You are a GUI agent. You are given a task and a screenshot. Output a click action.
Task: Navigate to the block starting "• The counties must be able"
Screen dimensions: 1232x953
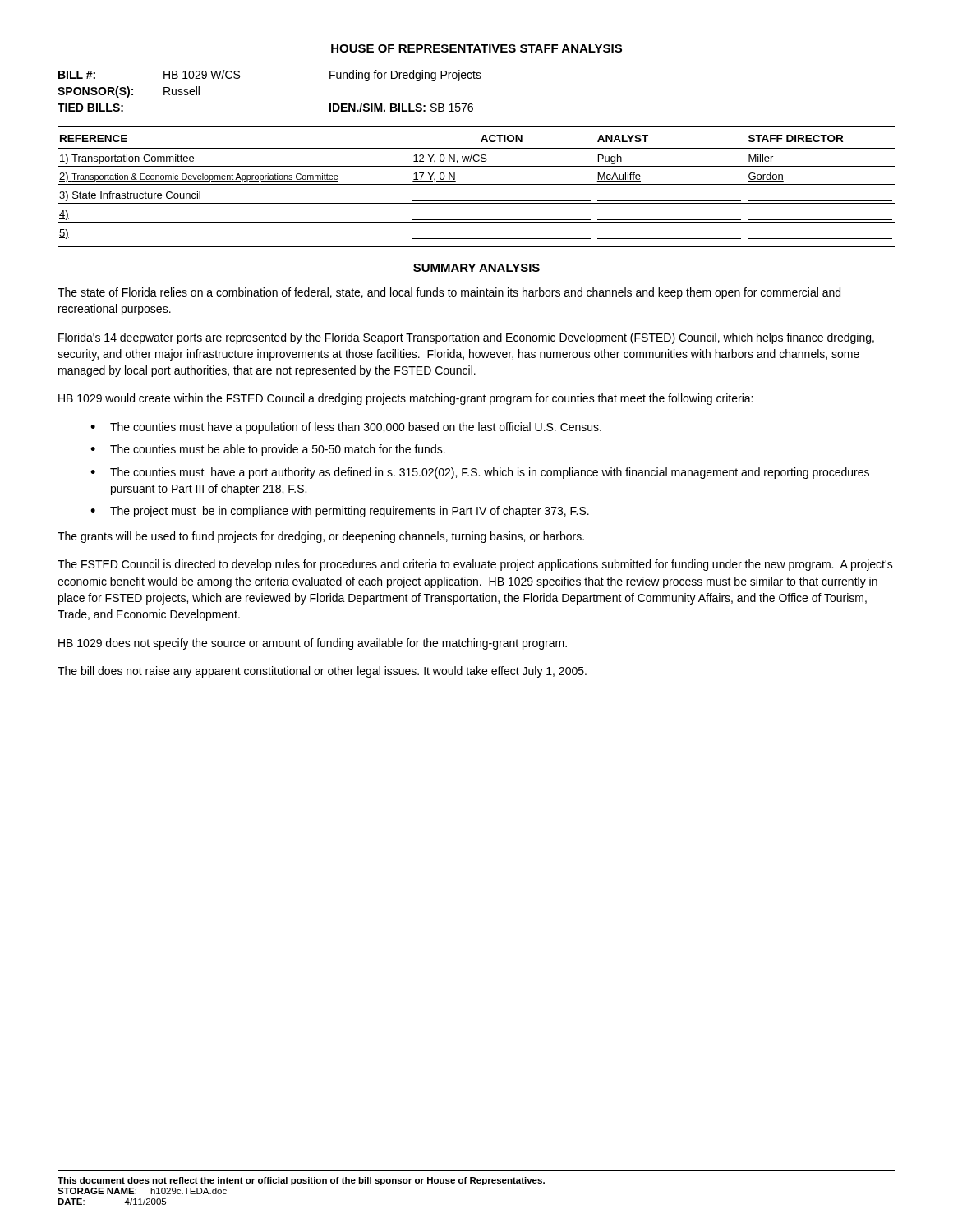pyautogui.click(x=268, y=450)
